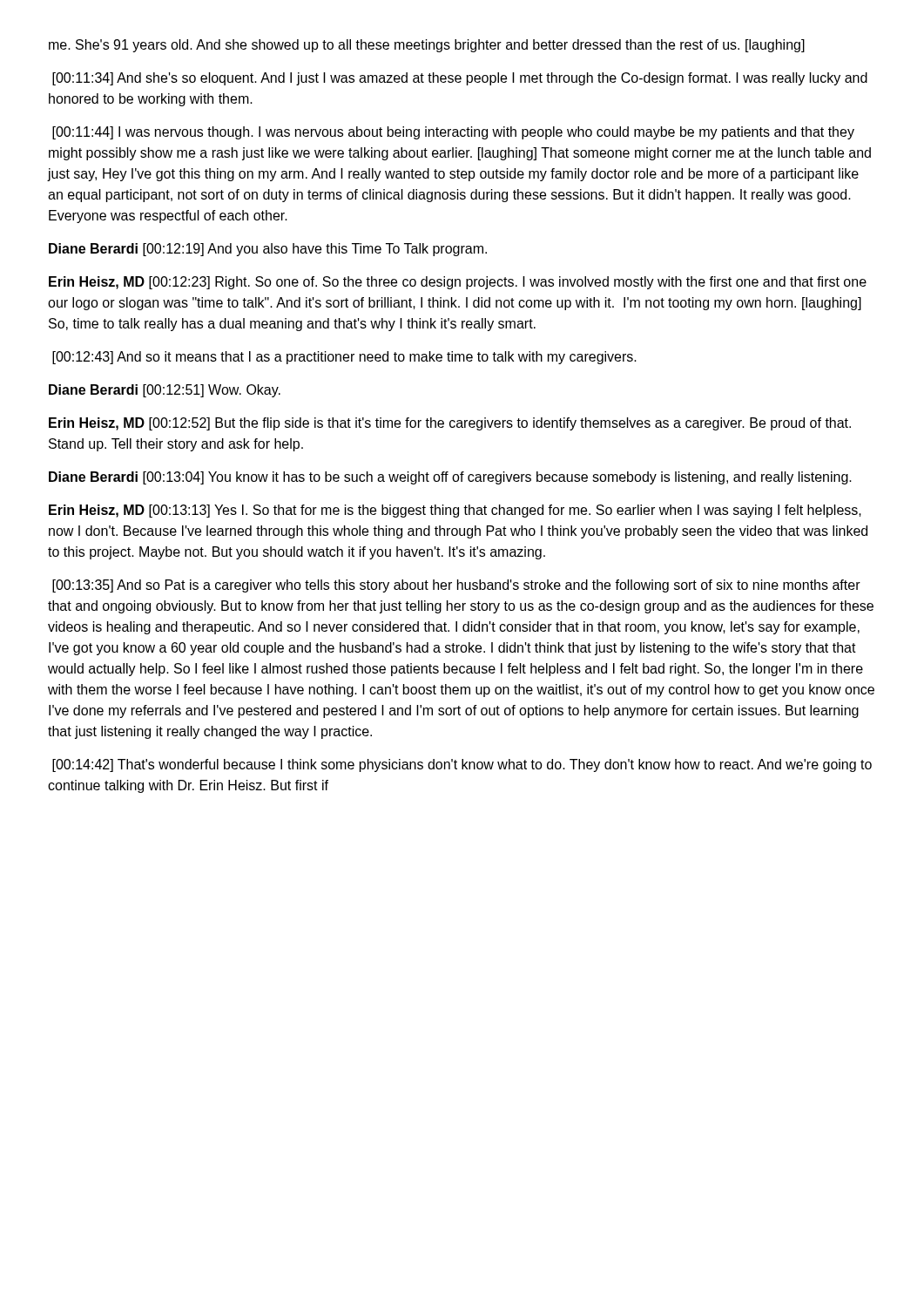Locate the passage starting "[00:12:43] And so it"

pos(343,357)
